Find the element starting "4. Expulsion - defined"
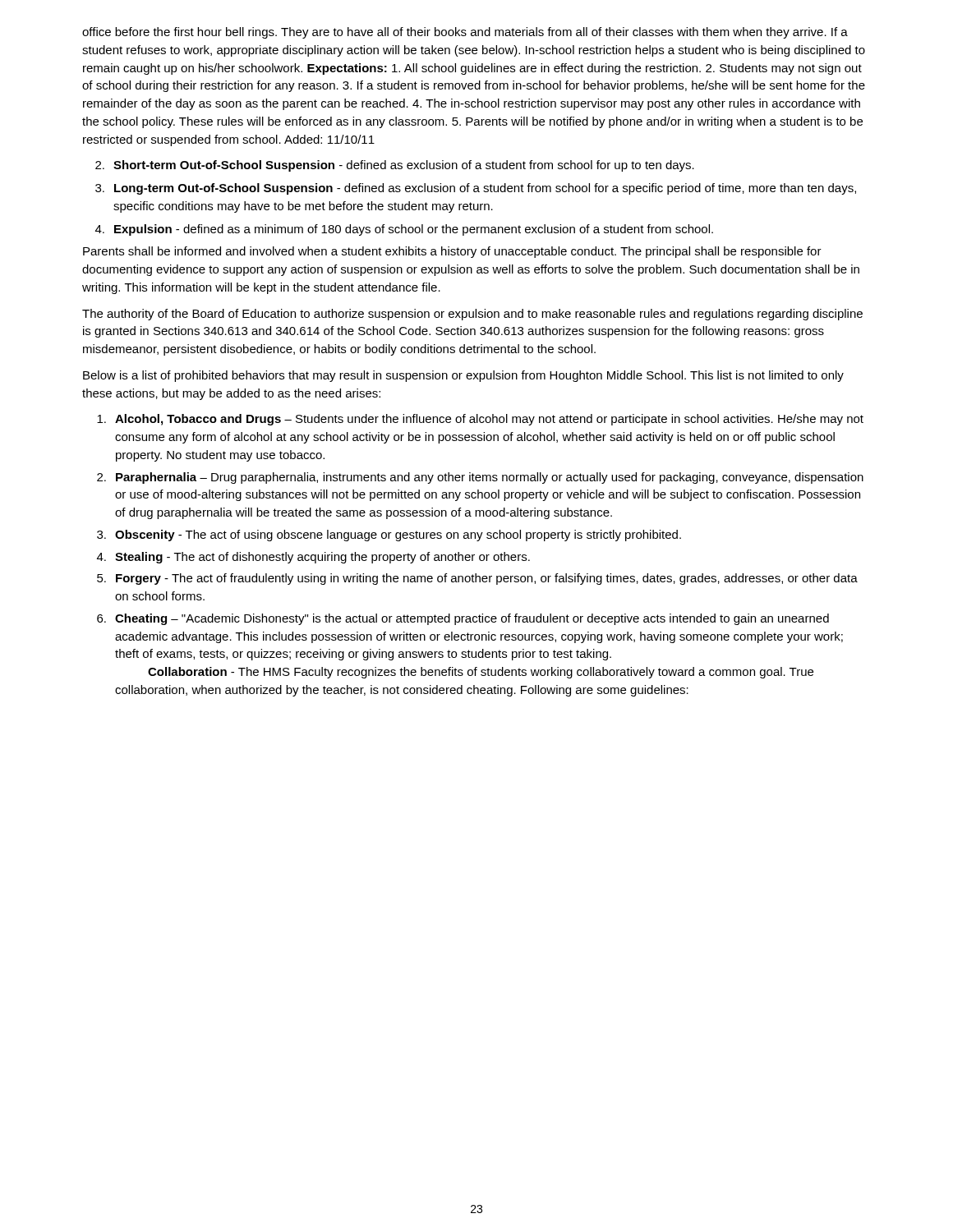This screenshot has height=1232, width=953. (476, 229)
